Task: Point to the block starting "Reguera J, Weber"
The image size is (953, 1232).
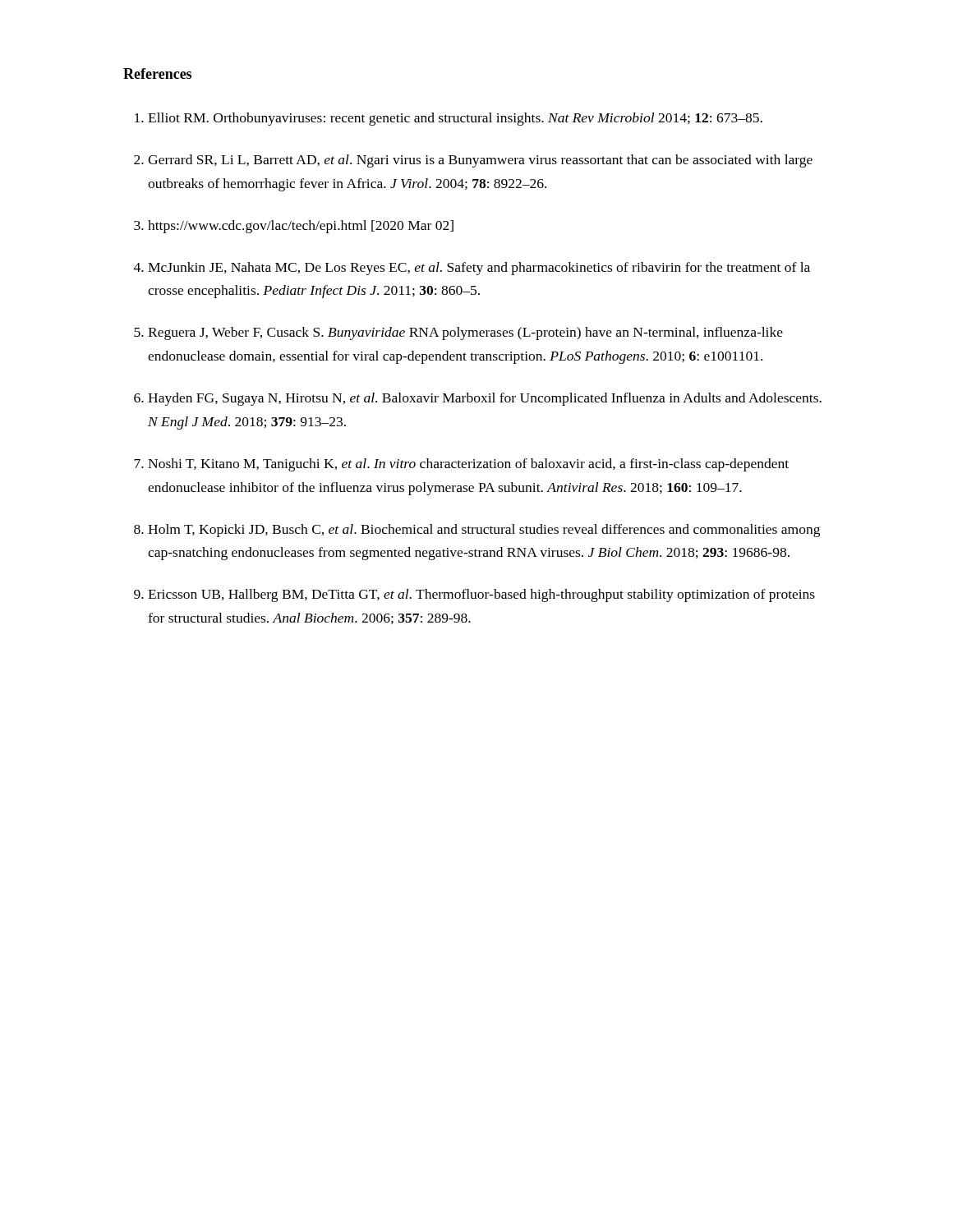Action: coord(489,344)
